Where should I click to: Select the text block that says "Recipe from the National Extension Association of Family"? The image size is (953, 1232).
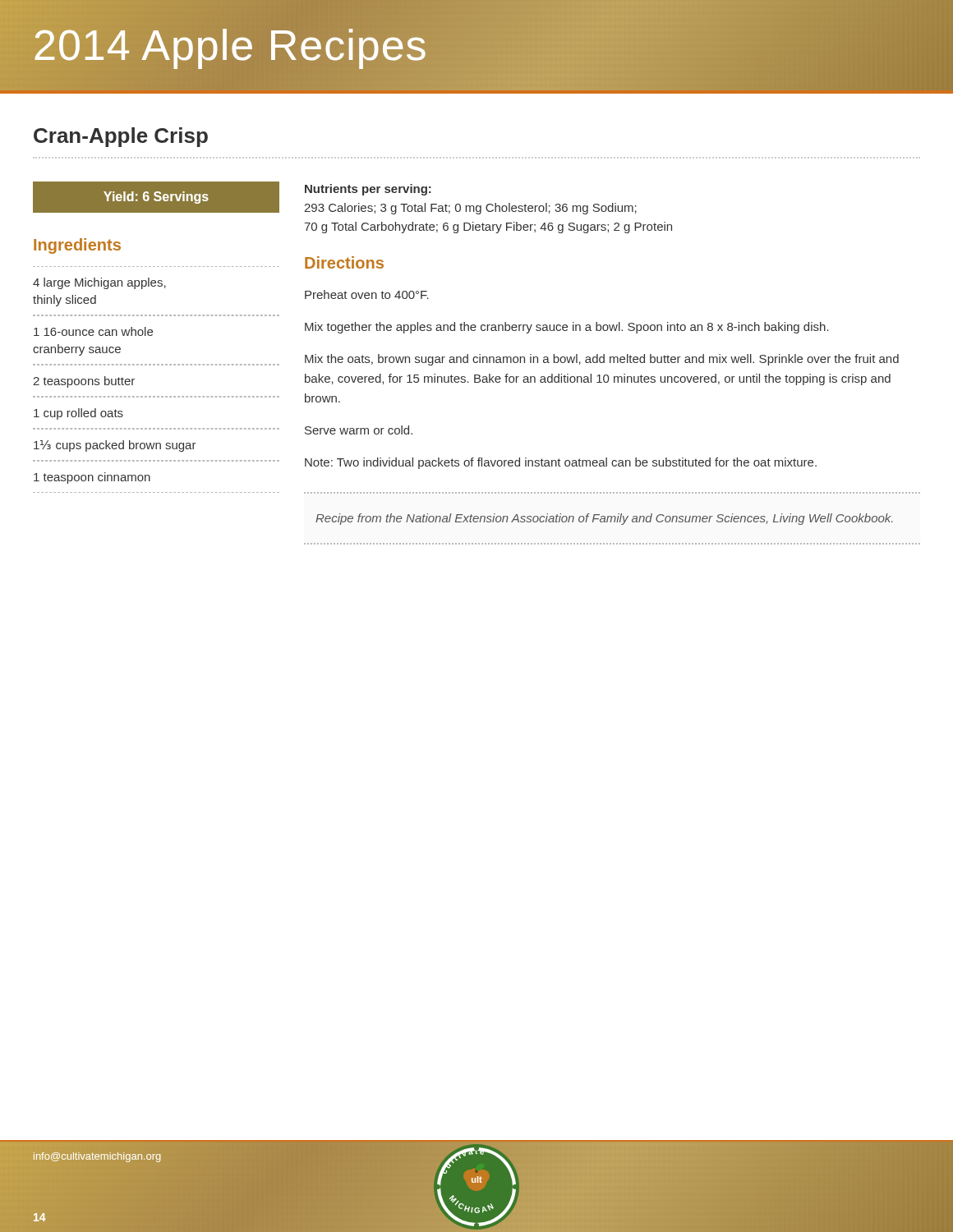click(612, 518)
